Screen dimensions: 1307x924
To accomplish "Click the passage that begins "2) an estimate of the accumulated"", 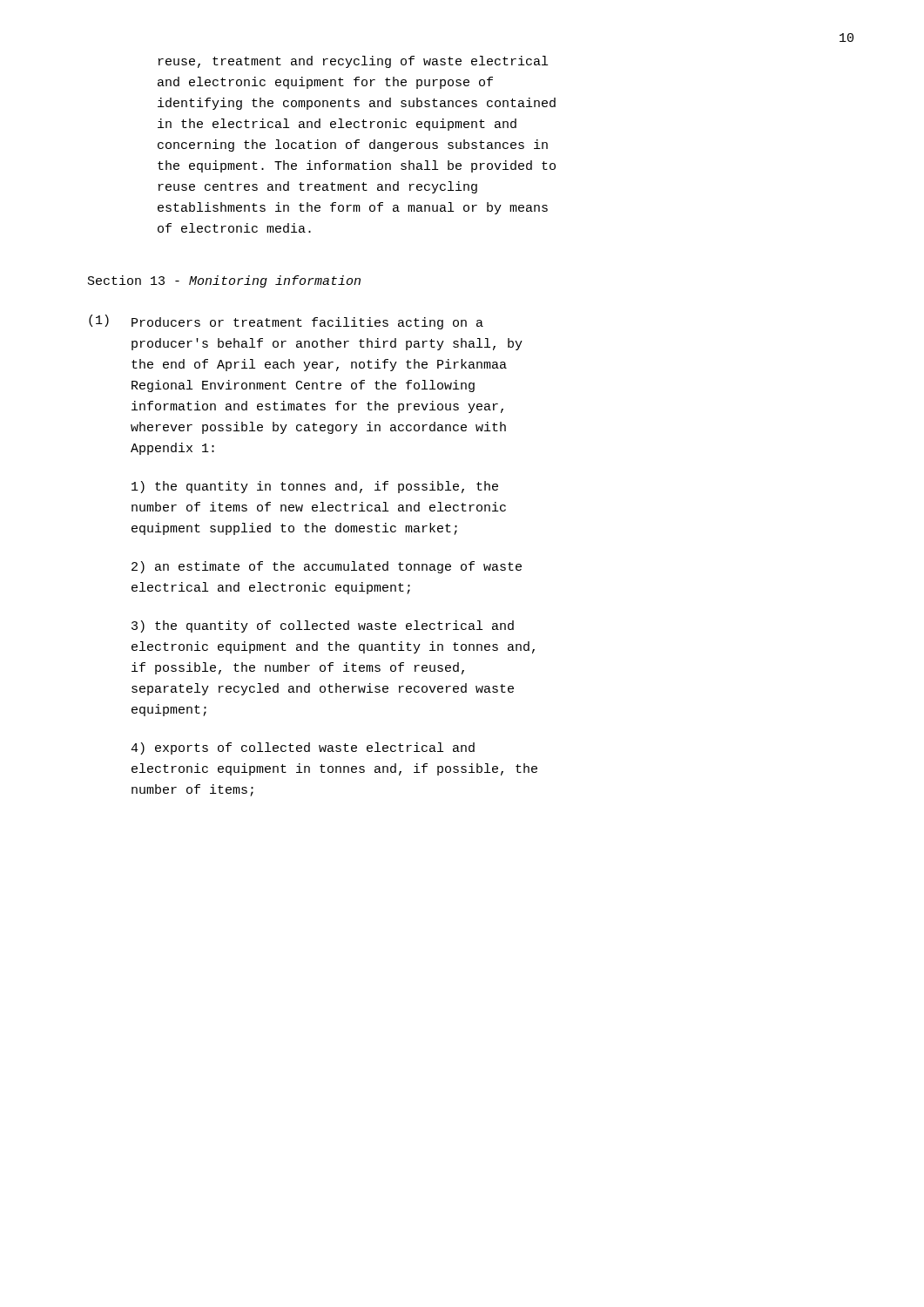I will click(492, 579).
